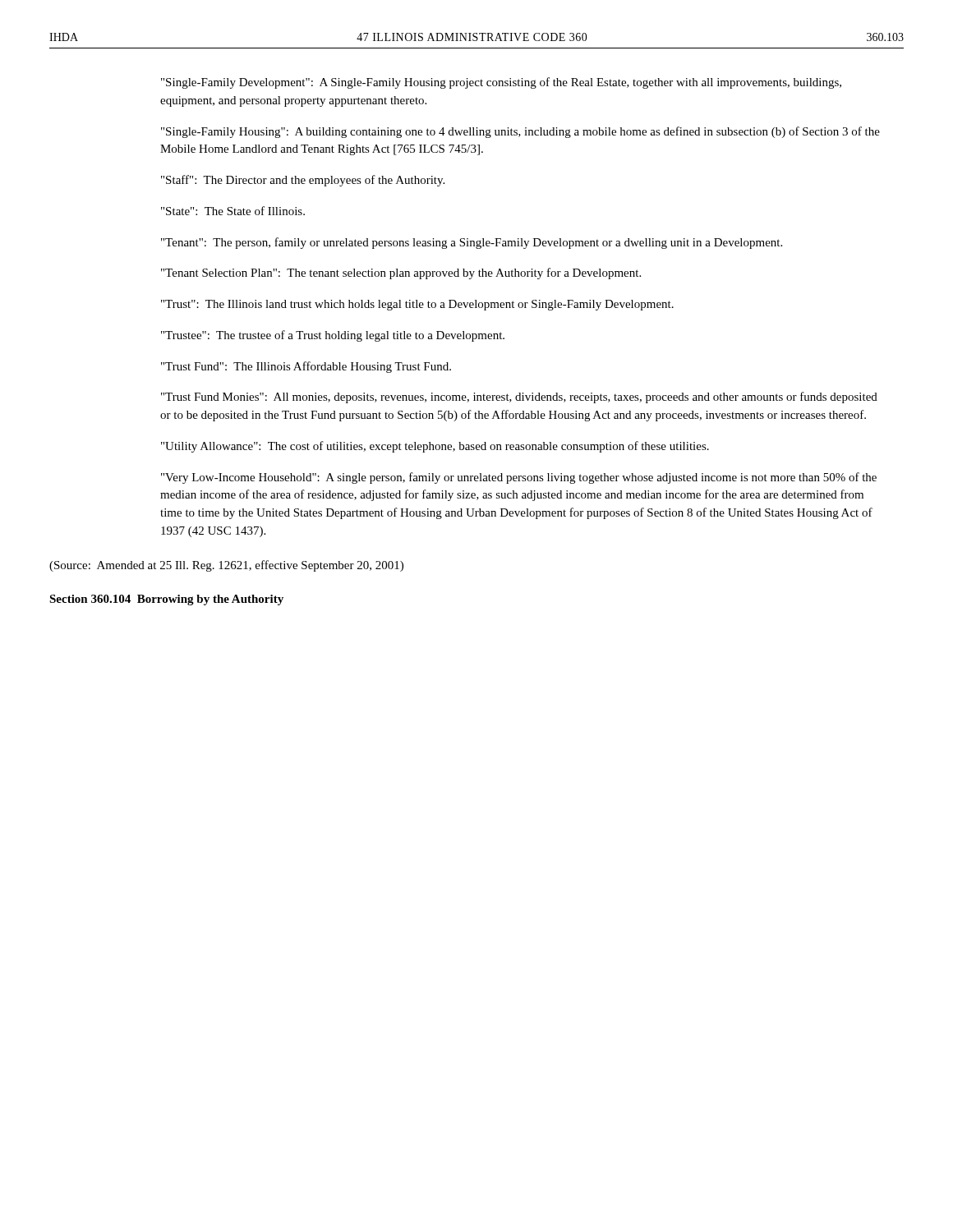Locate the section header containing "Section 360.104 Borrowing"
Image resolution: width=953 pixels, height=1232 pixels.
166,599
